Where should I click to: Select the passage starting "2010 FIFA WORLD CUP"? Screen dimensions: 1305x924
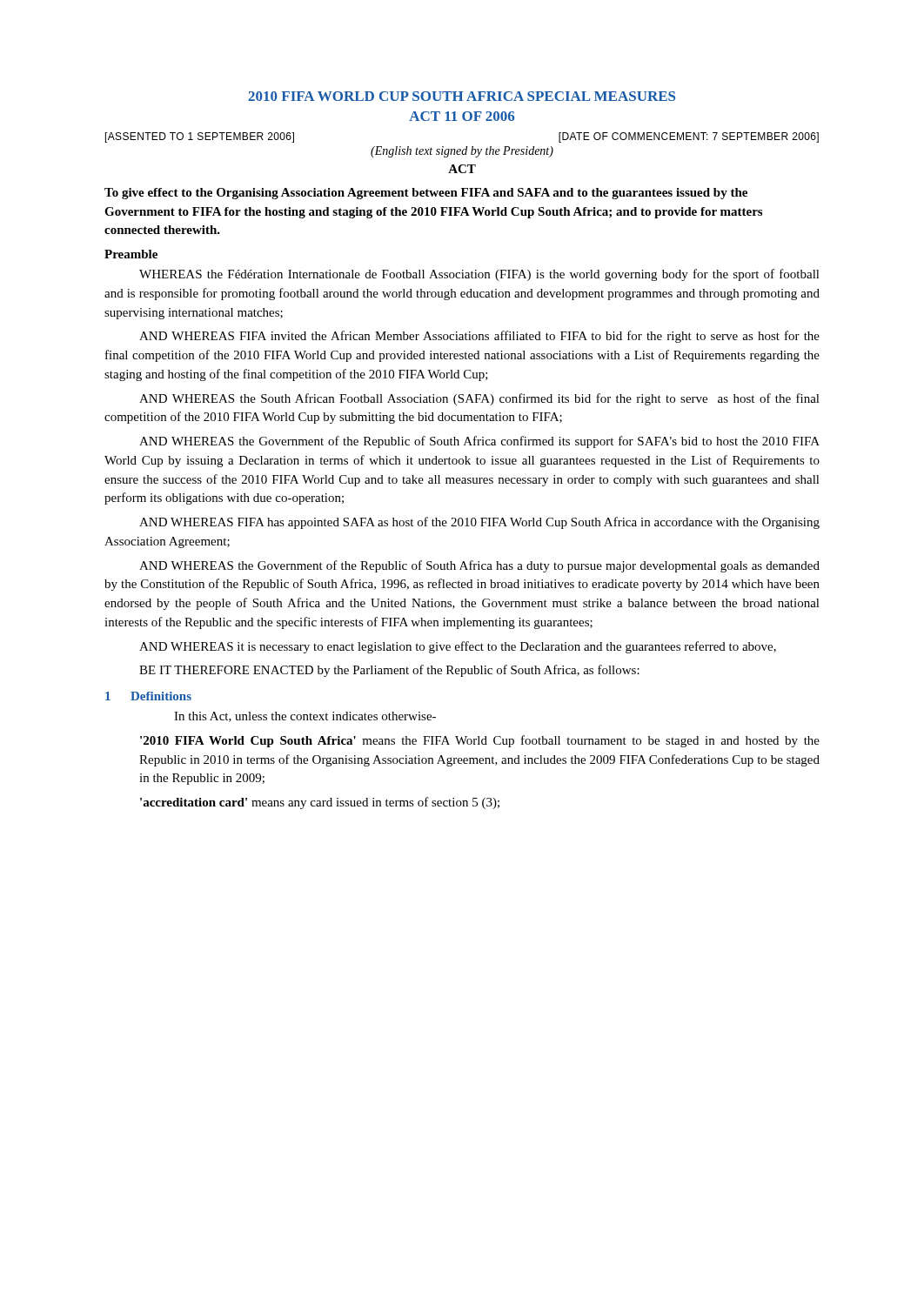[462, 106]
